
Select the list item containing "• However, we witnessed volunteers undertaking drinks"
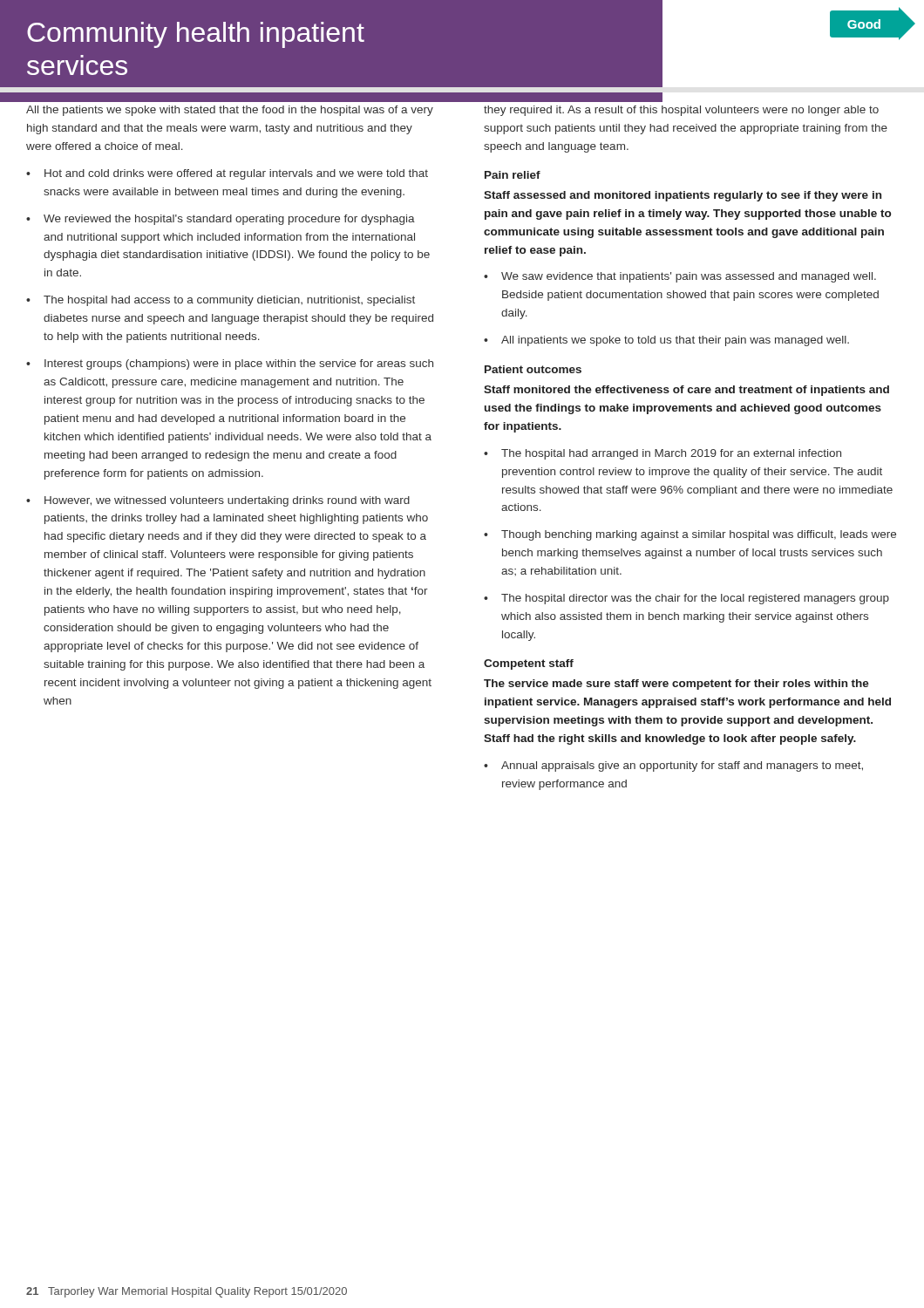pos(231,601)
